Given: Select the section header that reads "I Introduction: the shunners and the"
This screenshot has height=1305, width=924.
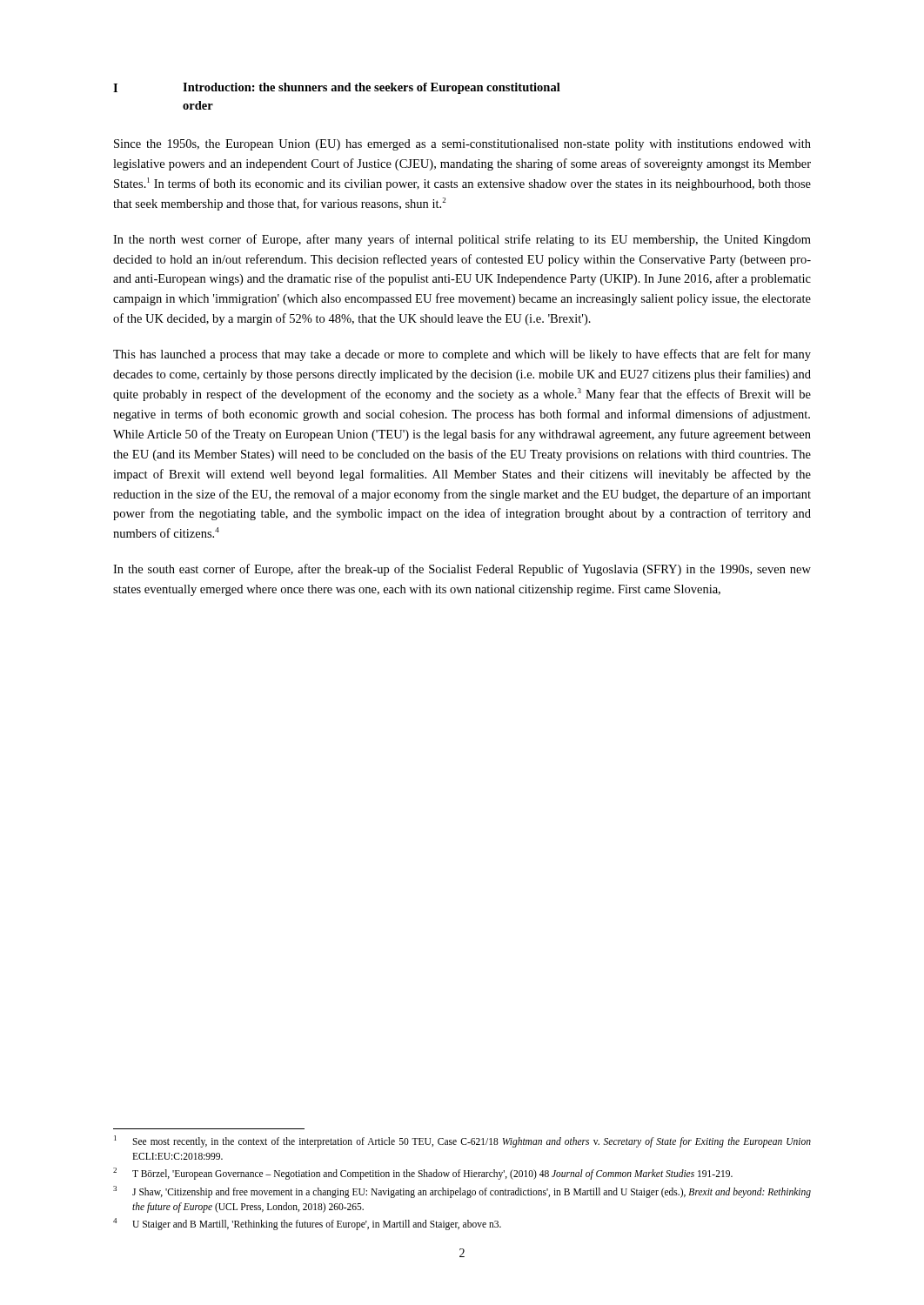Looking at the screenshot, I should click(x=337, y=97).
